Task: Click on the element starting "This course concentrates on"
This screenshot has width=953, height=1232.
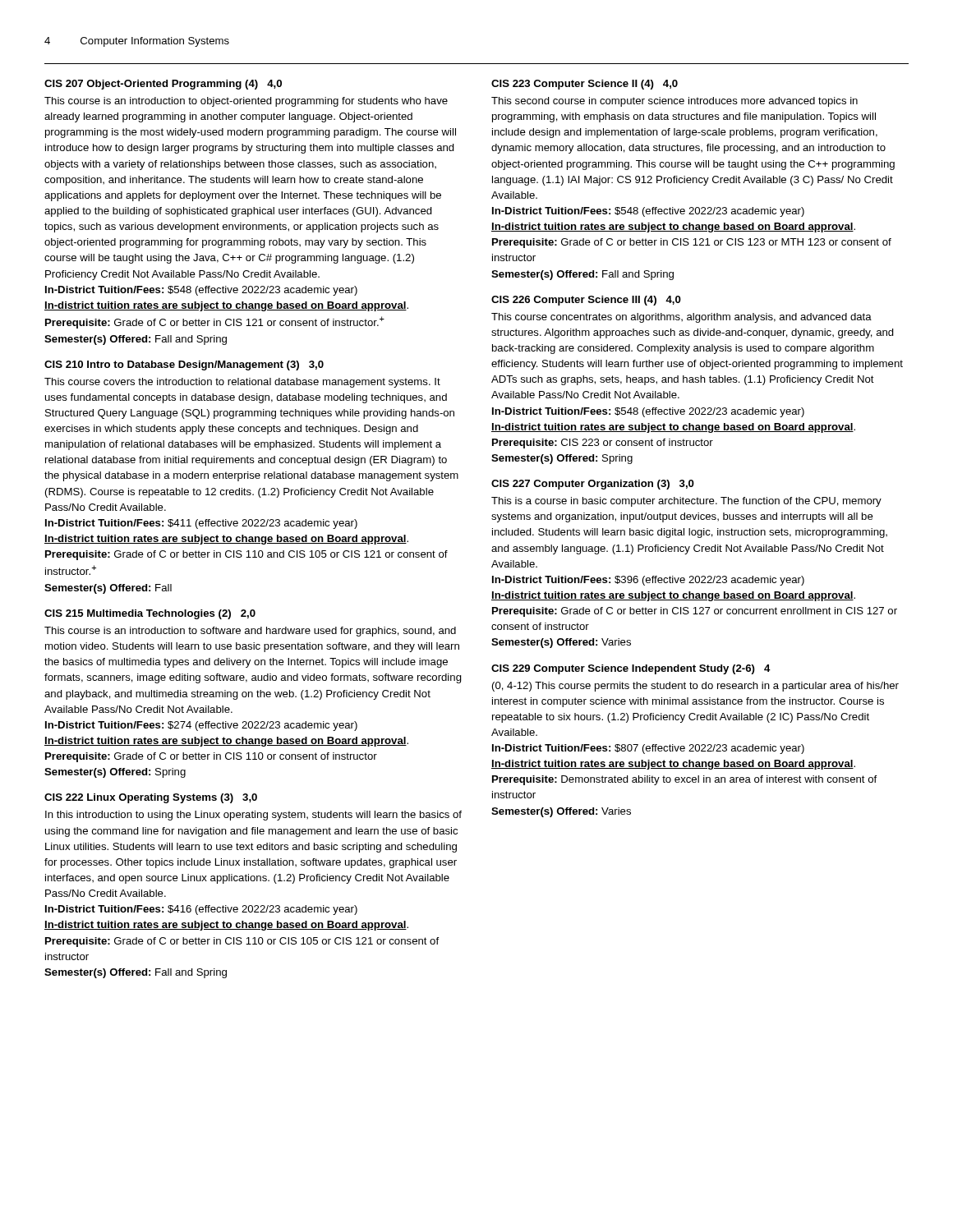Action: pyautogui.click(x=700, y=387)
